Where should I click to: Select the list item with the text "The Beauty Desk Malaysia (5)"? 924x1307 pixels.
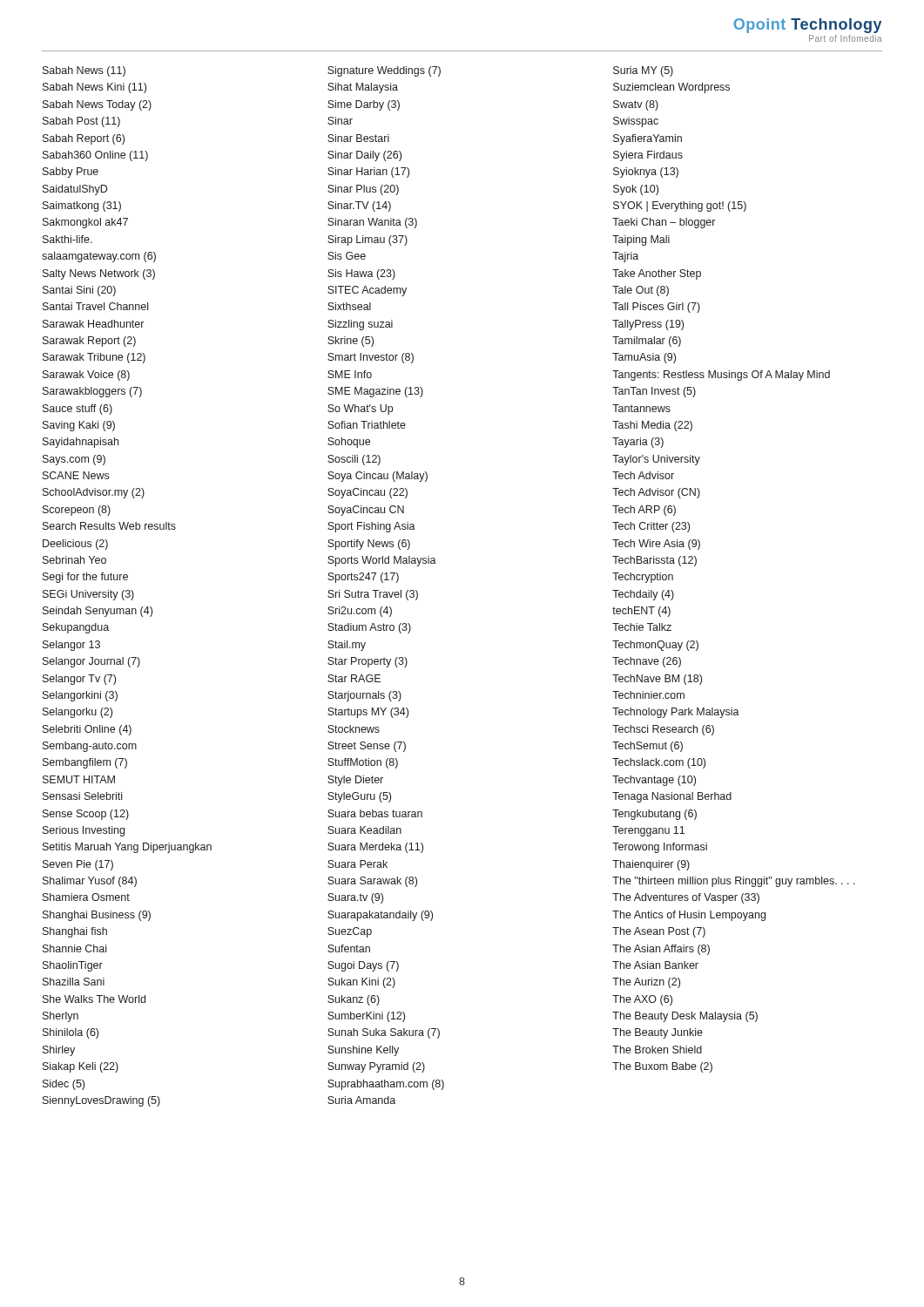685,1016
